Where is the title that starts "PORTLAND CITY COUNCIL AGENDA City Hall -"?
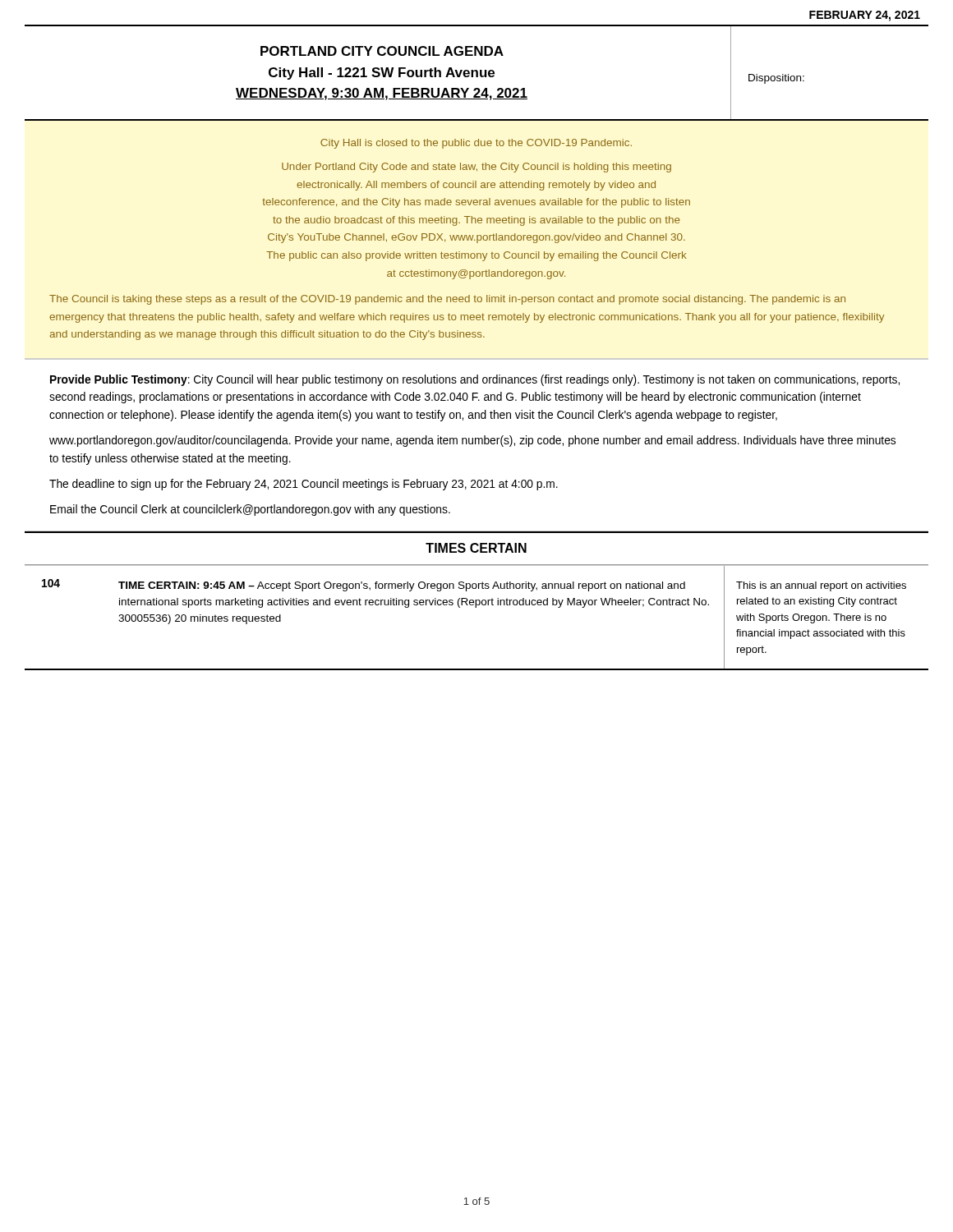The height and width of the screenshot is (1232, 953). point(382,72)
